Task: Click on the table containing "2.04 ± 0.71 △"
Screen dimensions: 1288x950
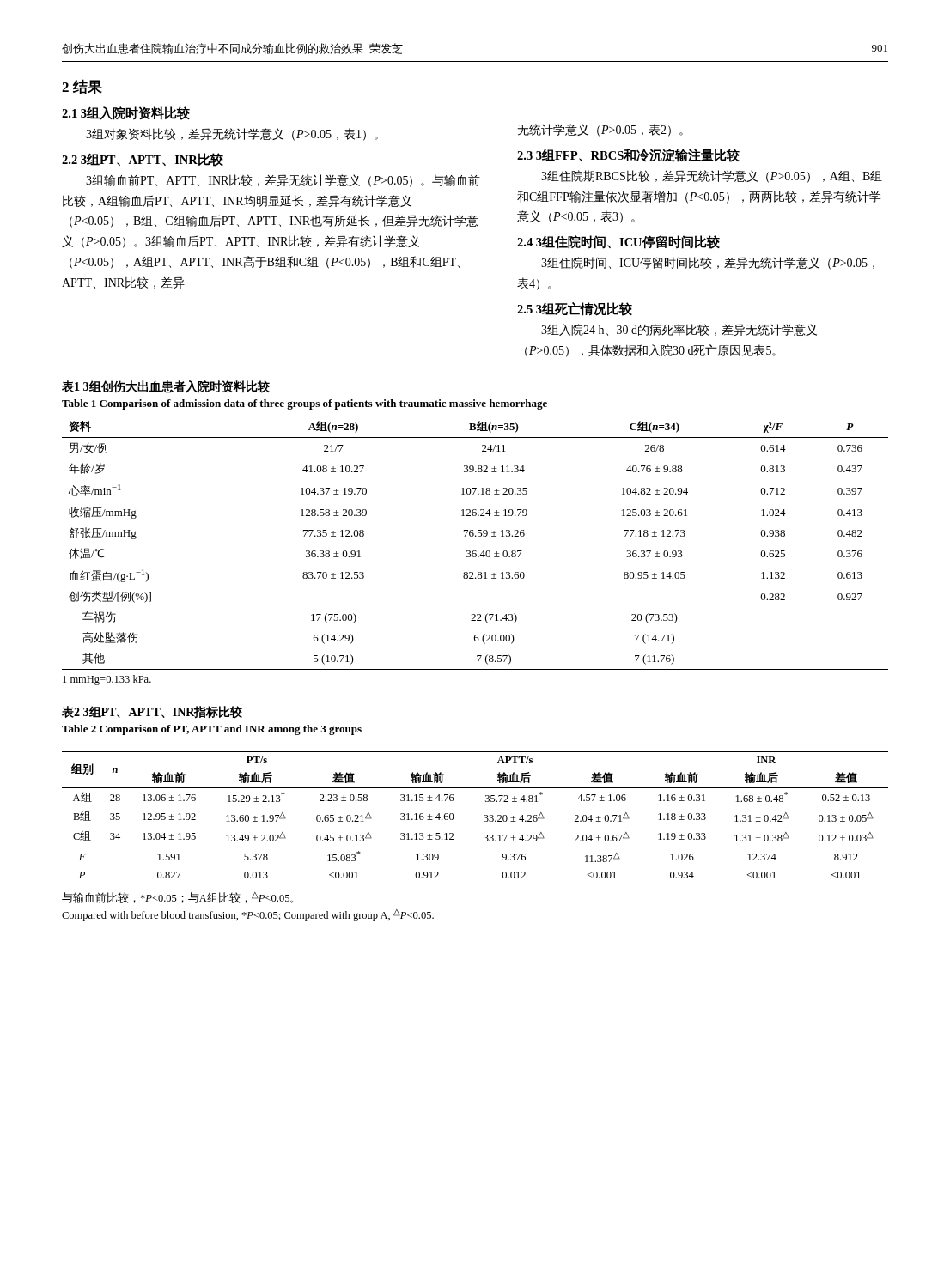Action: (x=475, y=818)
